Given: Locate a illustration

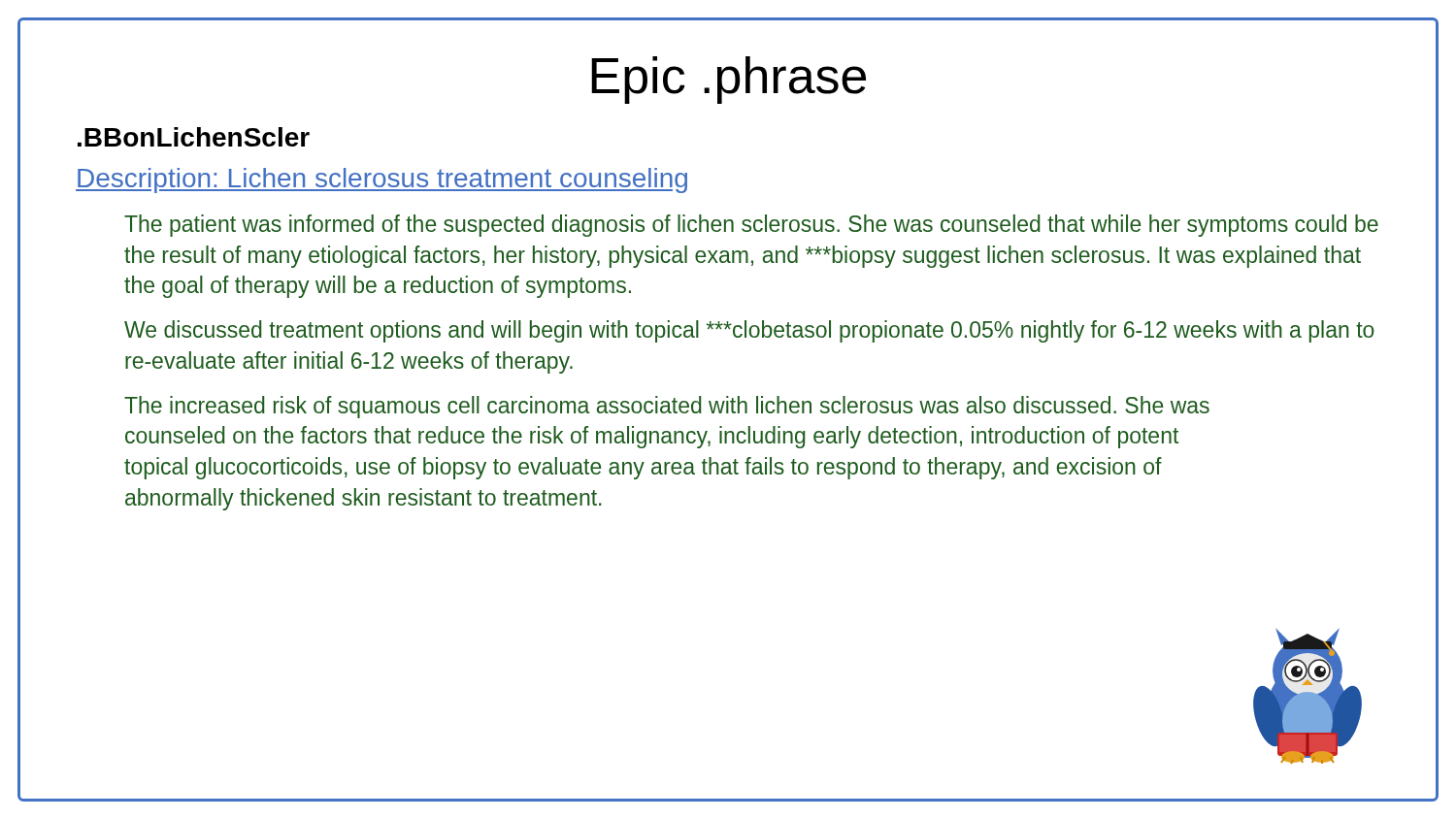Looking at the screenshot, I should 1307,694.
